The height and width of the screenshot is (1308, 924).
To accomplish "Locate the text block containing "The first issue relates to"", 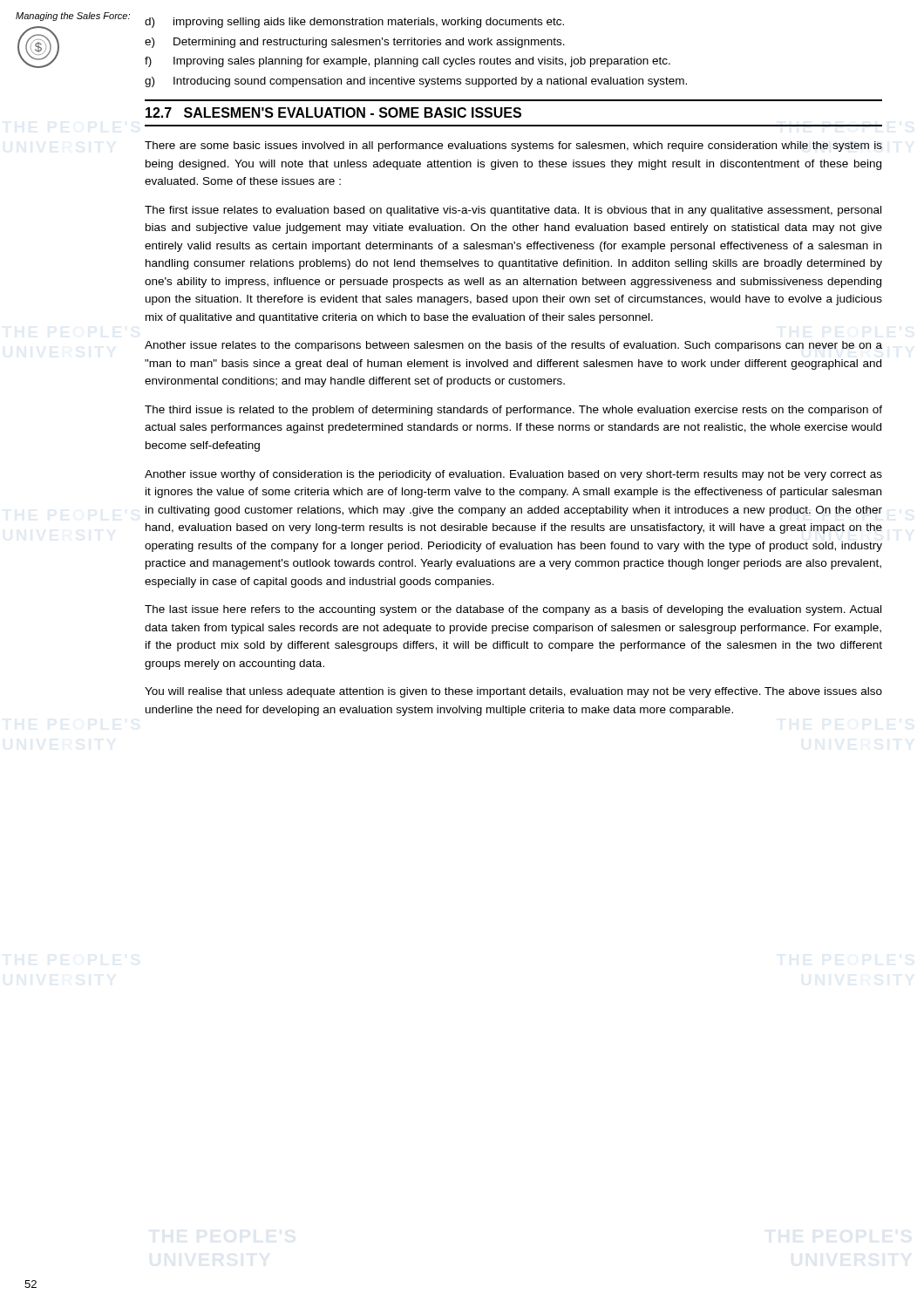I will [x=513, y=263].
